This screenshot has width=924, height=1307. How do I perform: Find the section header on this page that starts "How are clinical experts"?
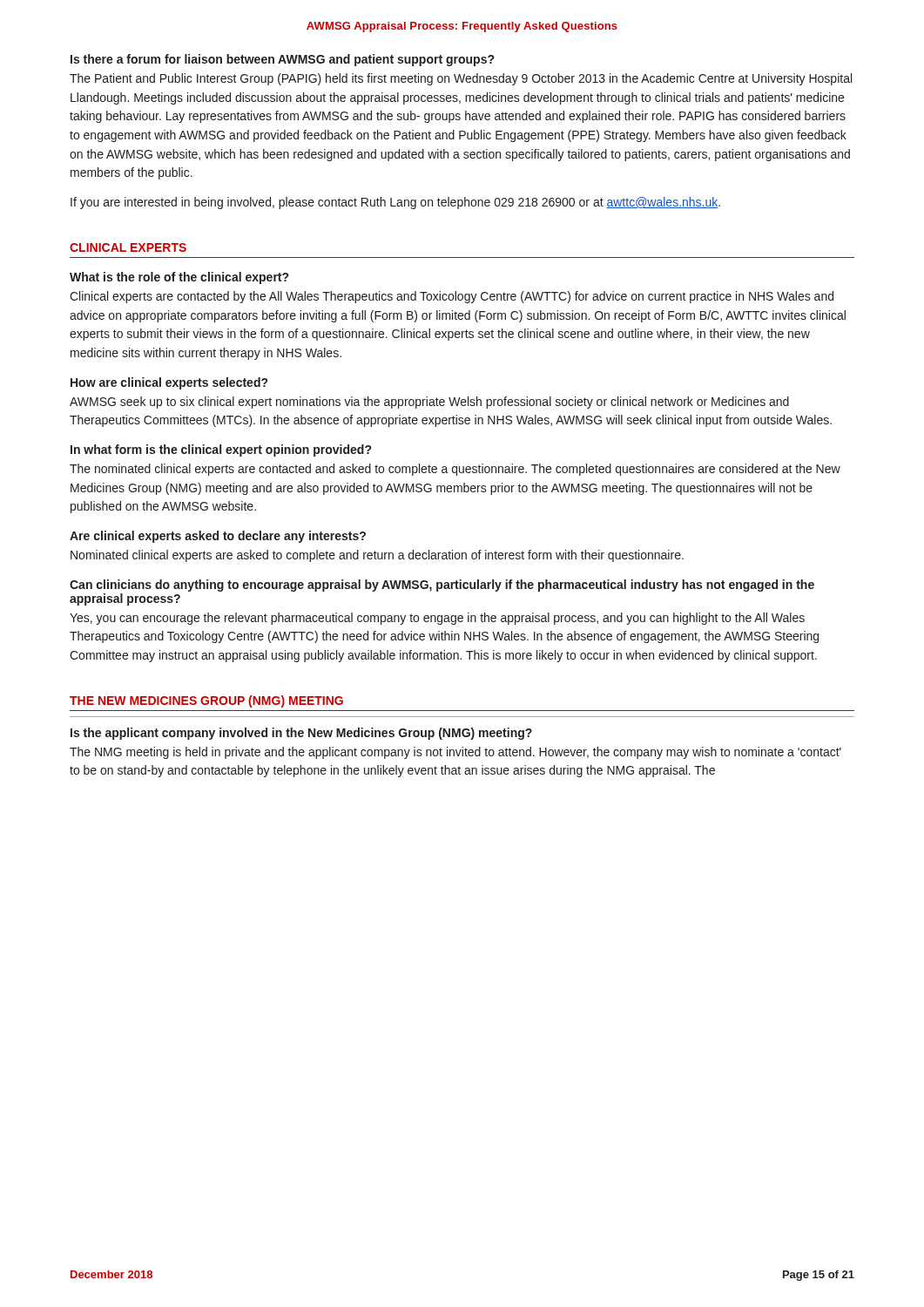point(169,382)
